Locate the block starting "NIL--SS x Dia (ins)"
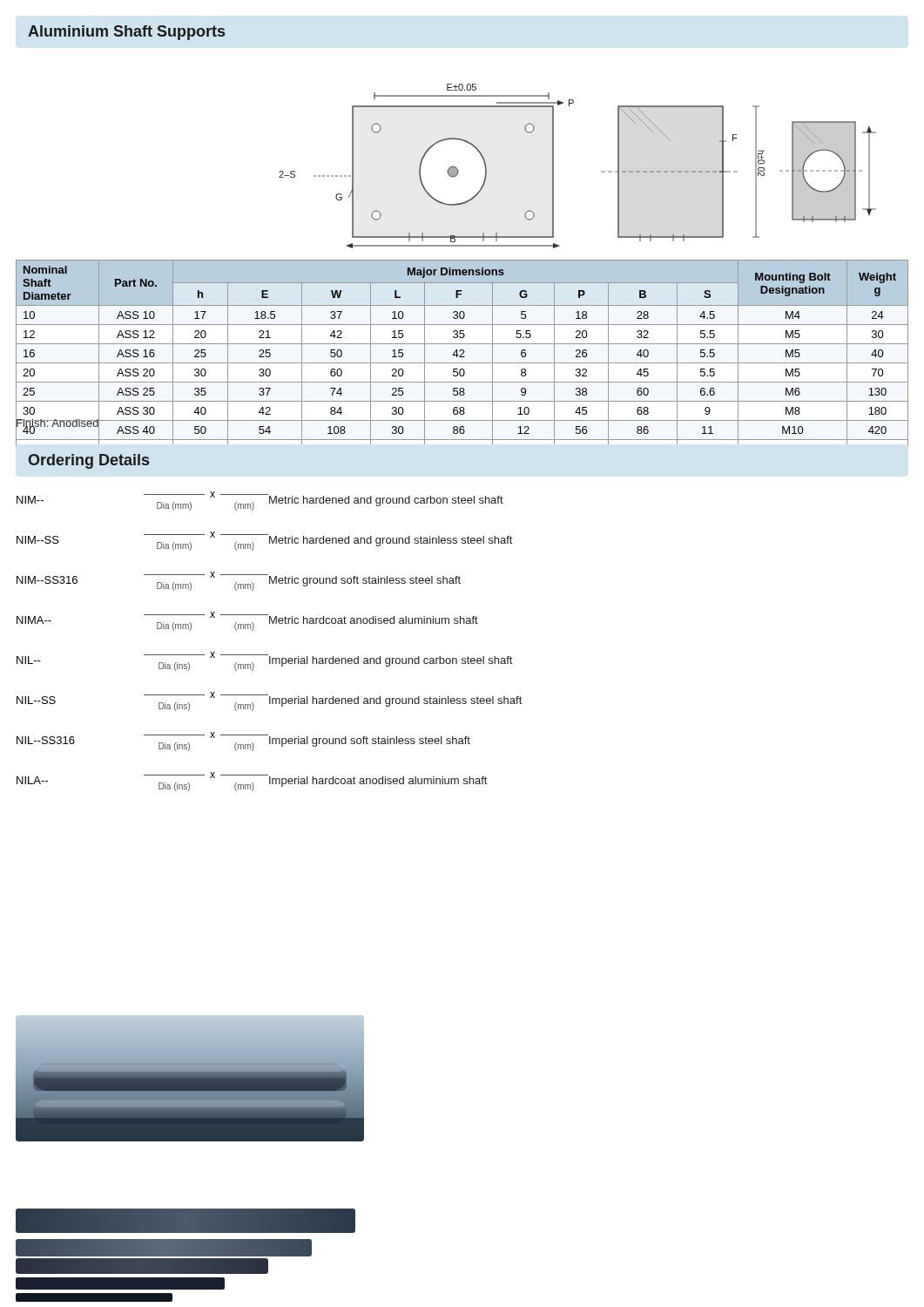Viewport: 924px width, 1307px height. tap(269, 700)
